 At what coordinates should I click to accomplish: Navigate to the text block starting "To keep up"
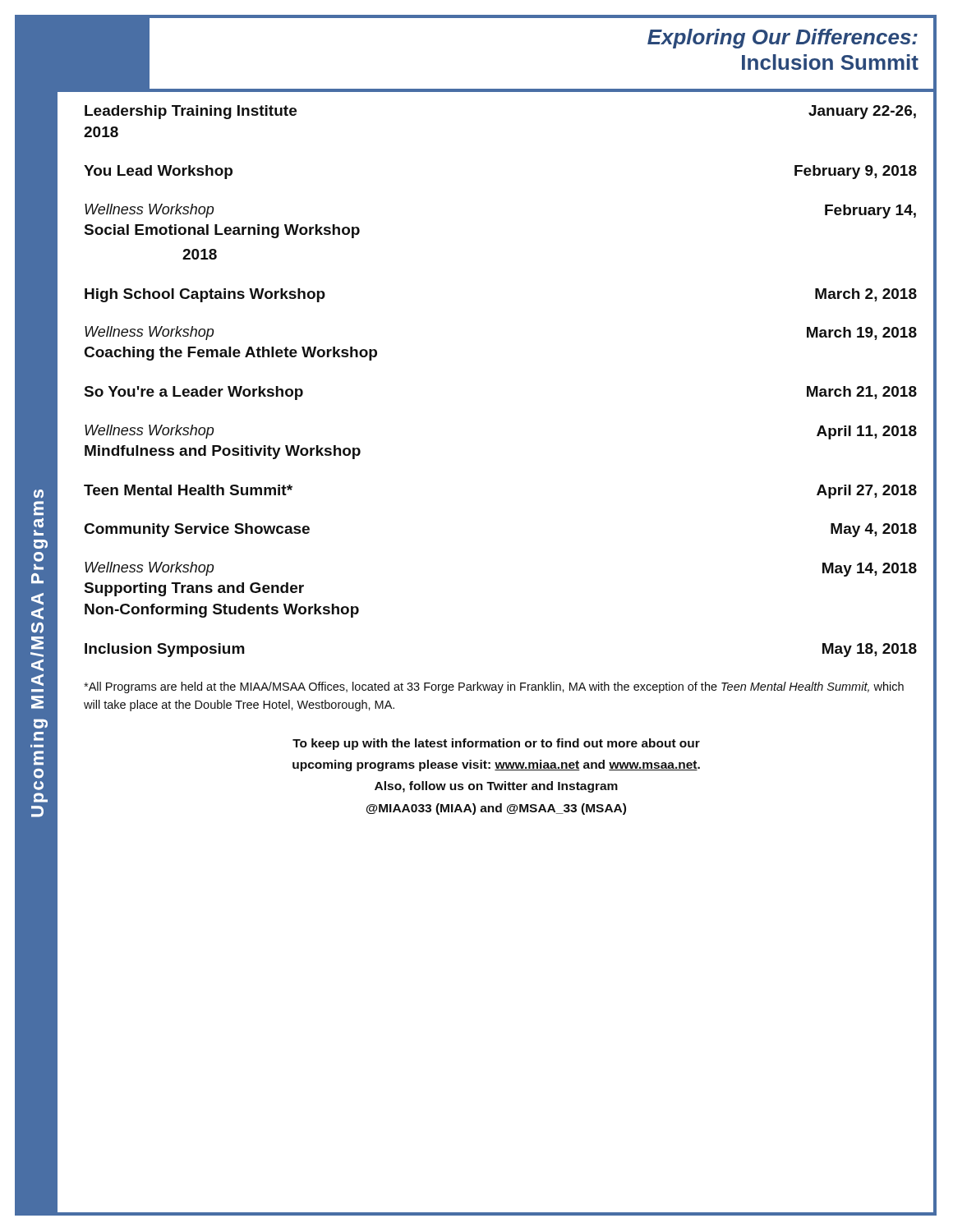[x=496, y=775]
